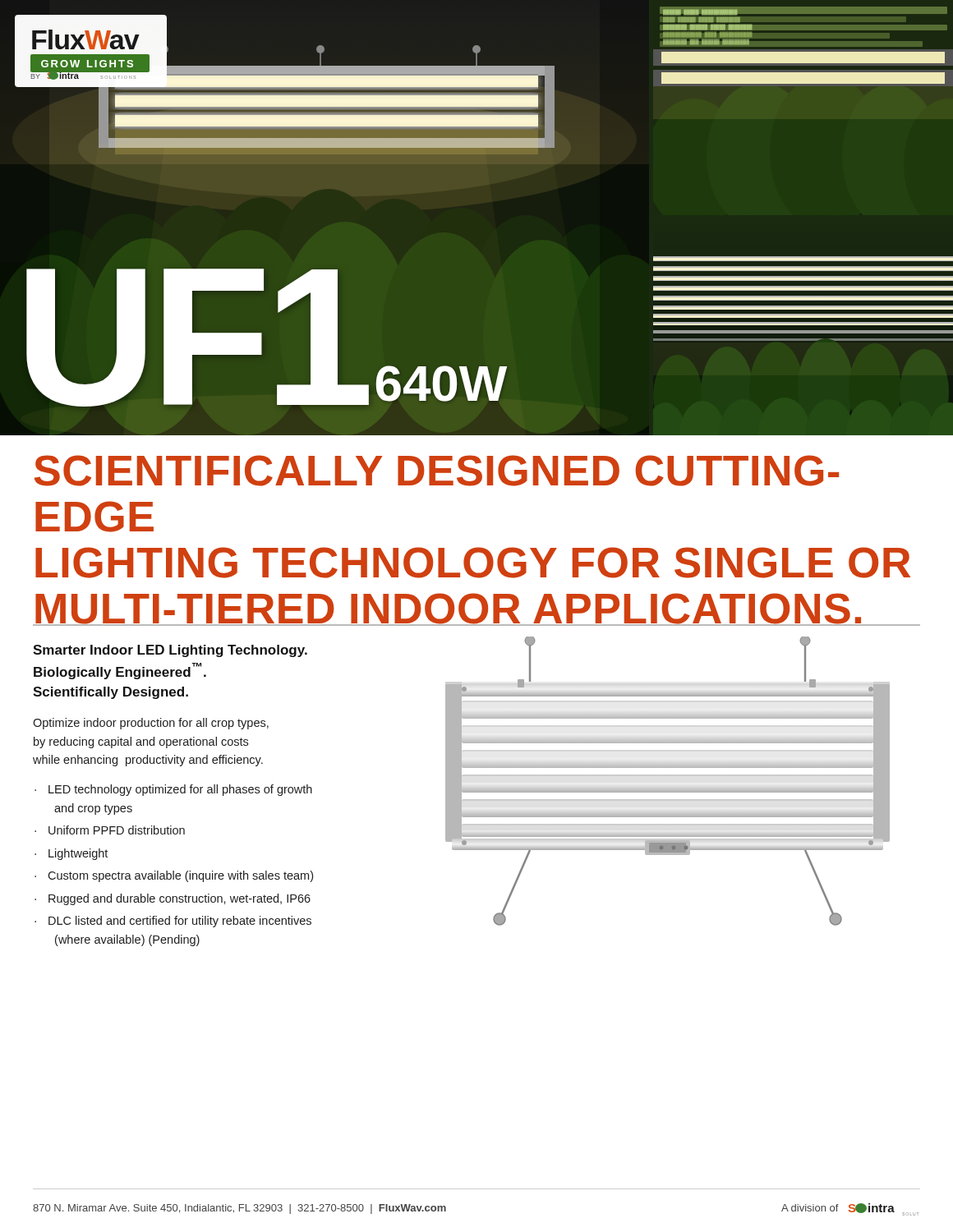Image resolution: width=953 pixels, height=1232 pixels.
Task: Find the list item that reads "· LED technology optimized for all phases"
Action: 173,798
